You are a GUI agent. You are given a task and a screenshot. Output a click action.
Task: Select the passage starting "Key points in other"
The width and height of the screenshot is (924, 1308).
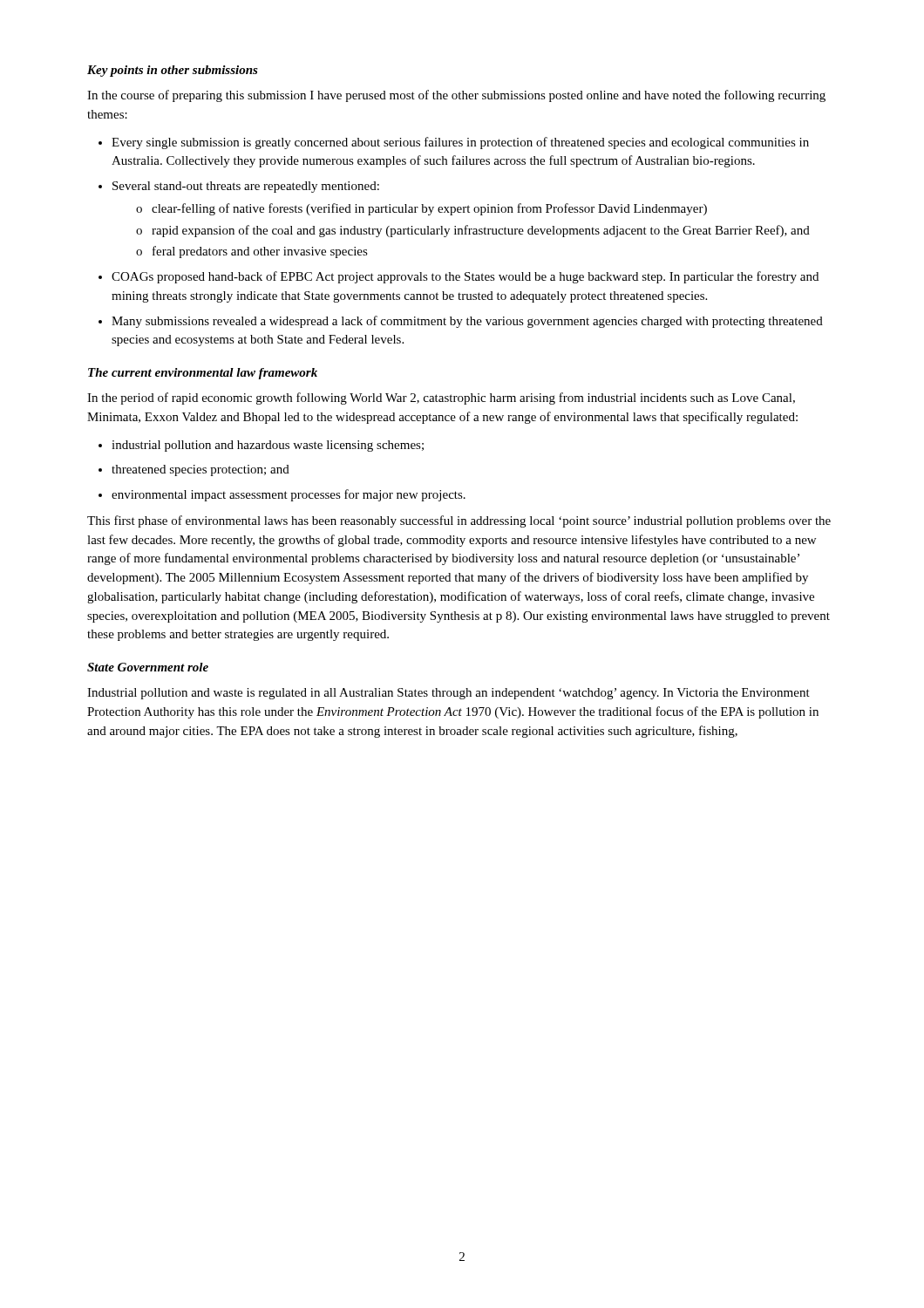173,70
